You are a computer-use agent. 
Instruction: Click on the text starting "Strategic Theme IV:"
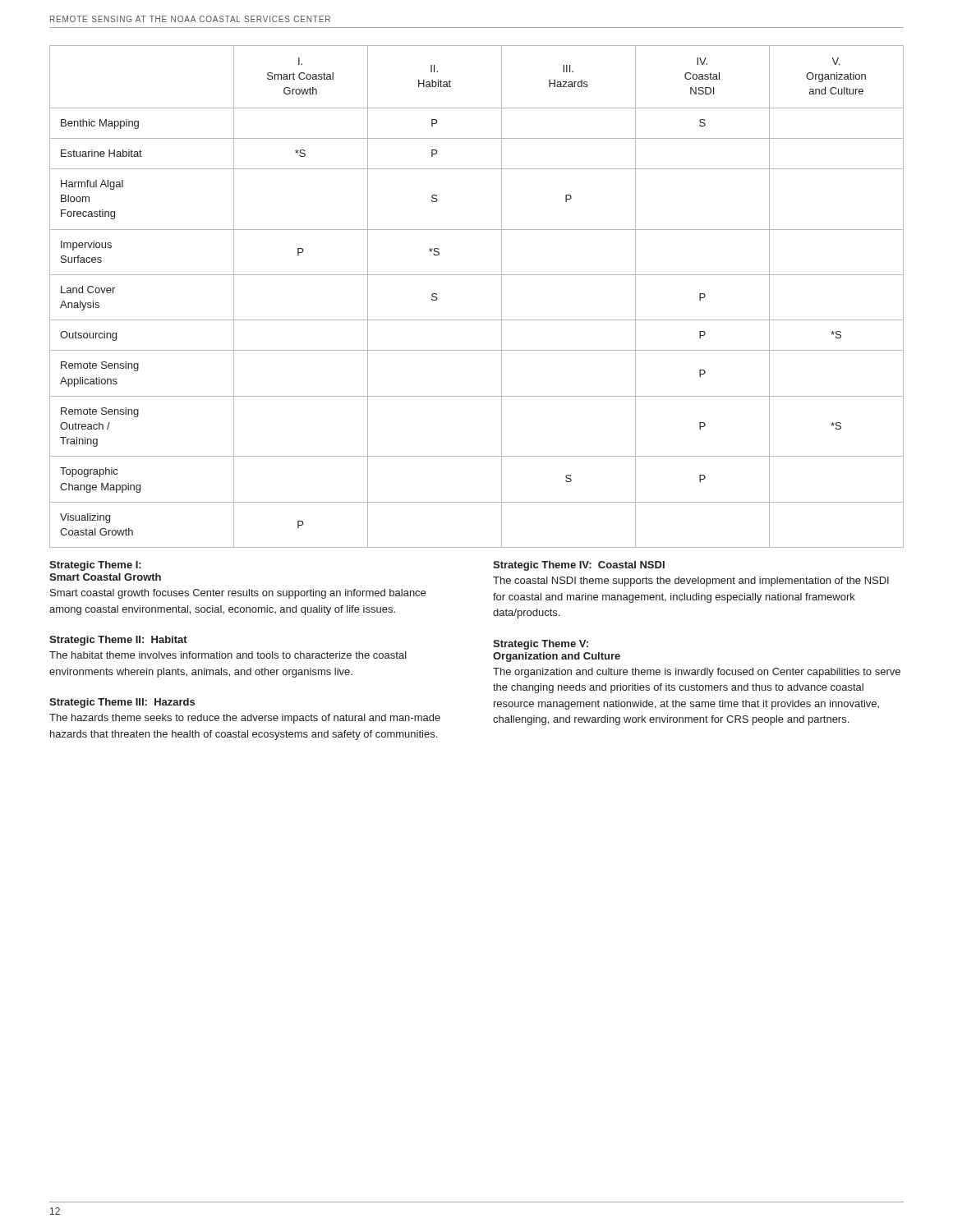coord(579,565)
